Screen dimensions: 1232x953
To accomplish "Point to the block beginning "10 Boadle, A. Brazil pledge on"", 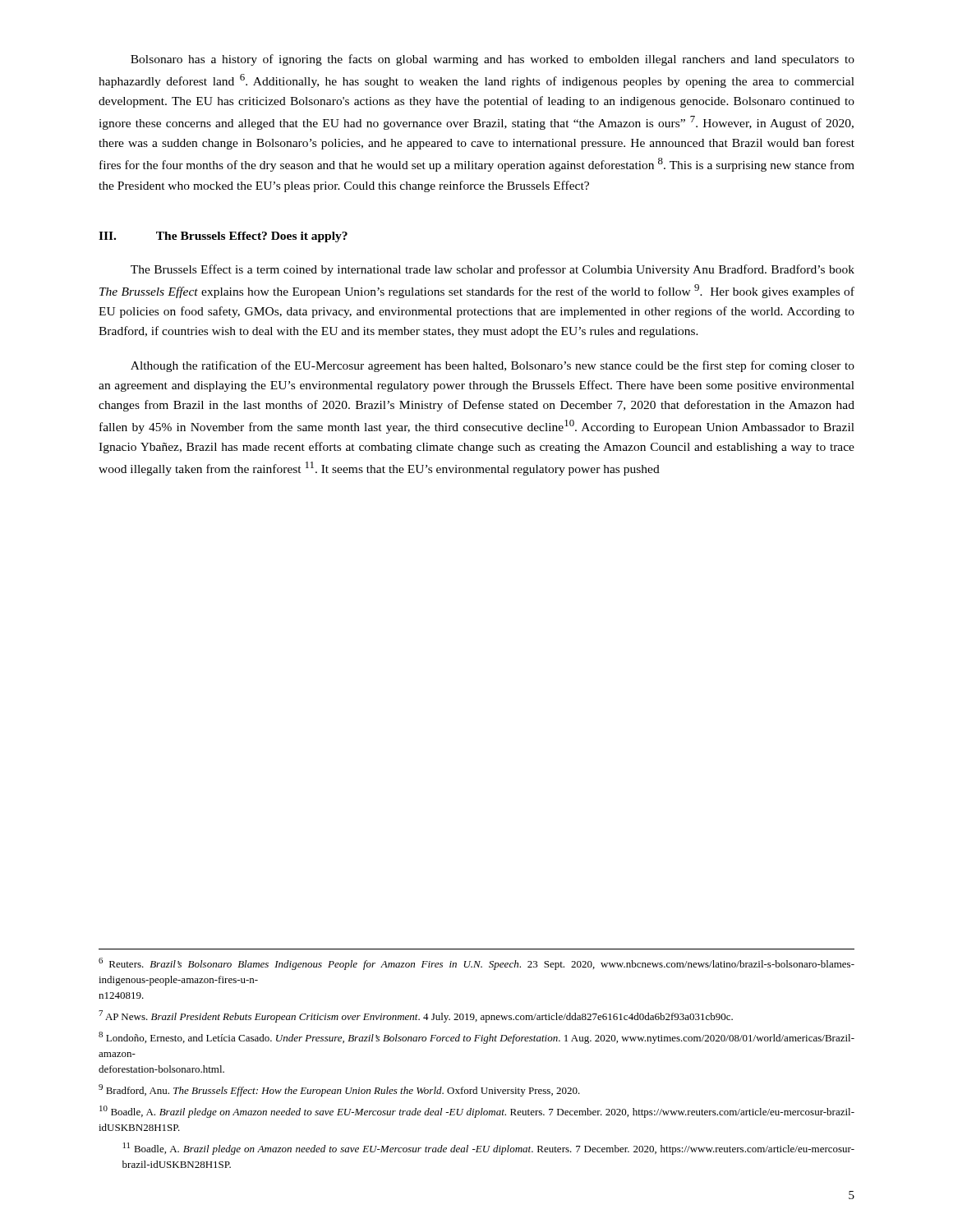I will pyautogui.click(x=476, y=1118).
